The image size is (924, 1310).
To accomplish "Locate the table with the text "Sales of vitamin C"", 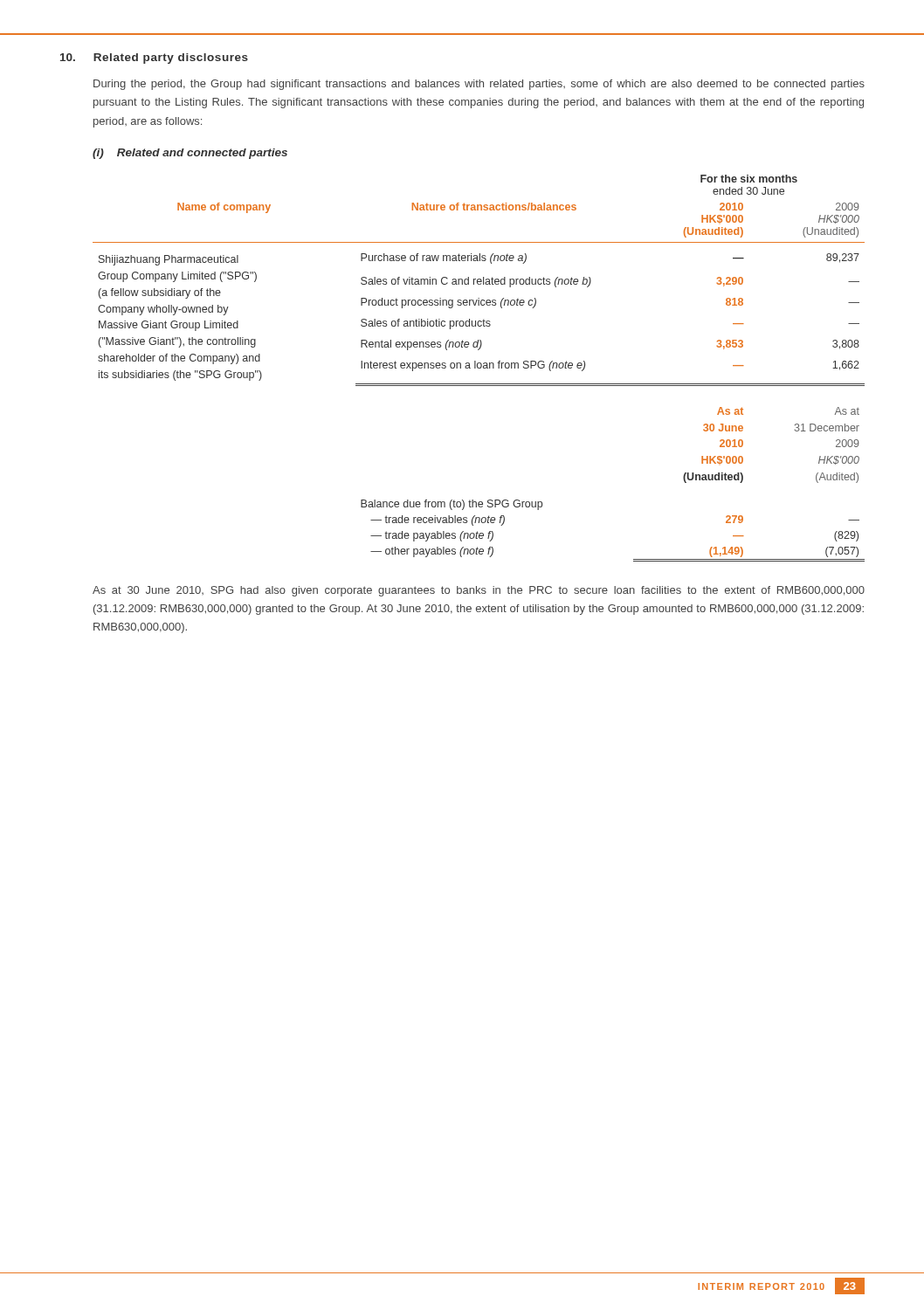I will tap(479, 366).
